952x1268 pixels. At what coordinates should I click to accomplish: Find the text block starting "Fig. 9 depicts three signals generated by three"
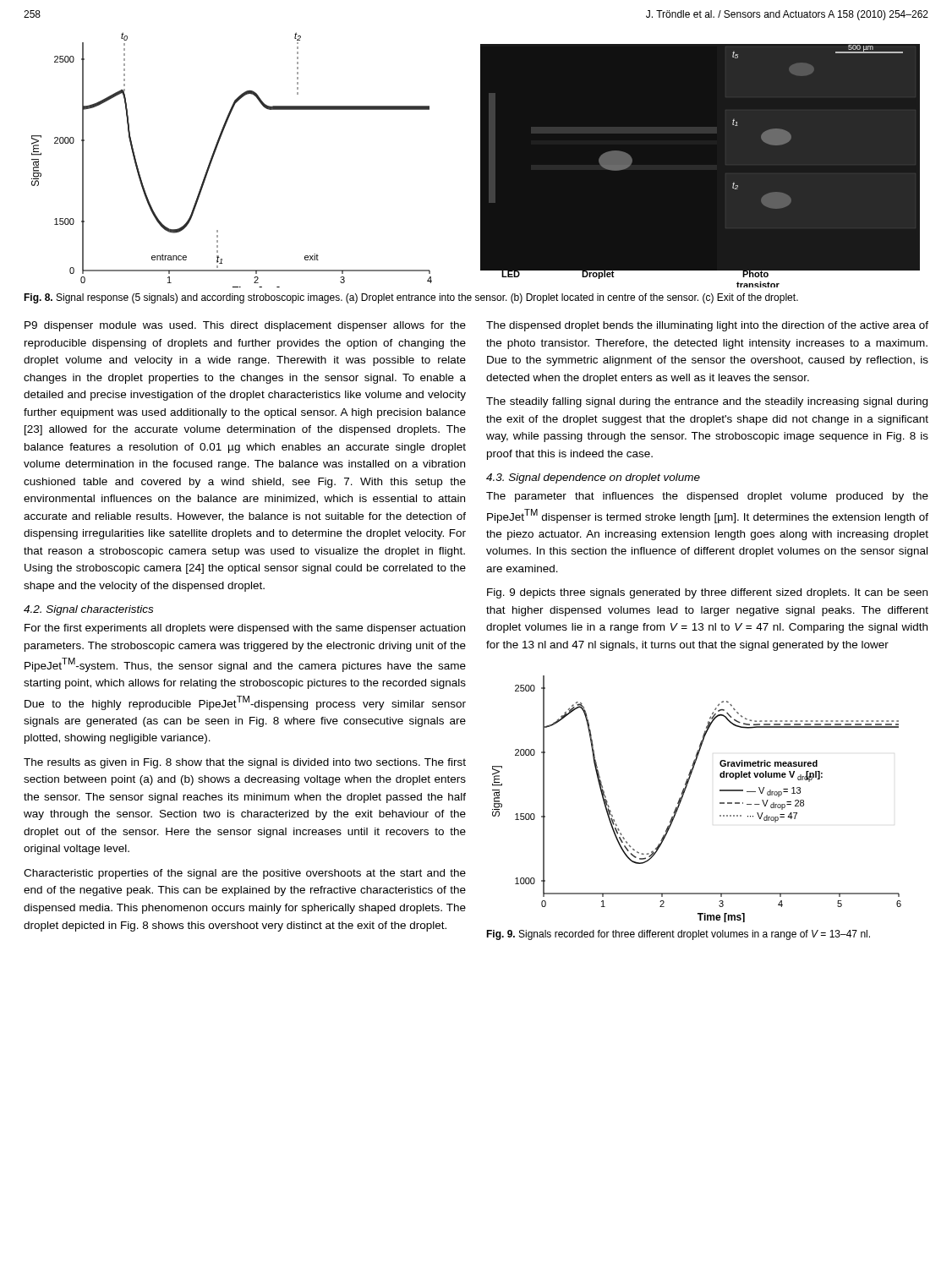pyautogui.click(x=707, y=618)
